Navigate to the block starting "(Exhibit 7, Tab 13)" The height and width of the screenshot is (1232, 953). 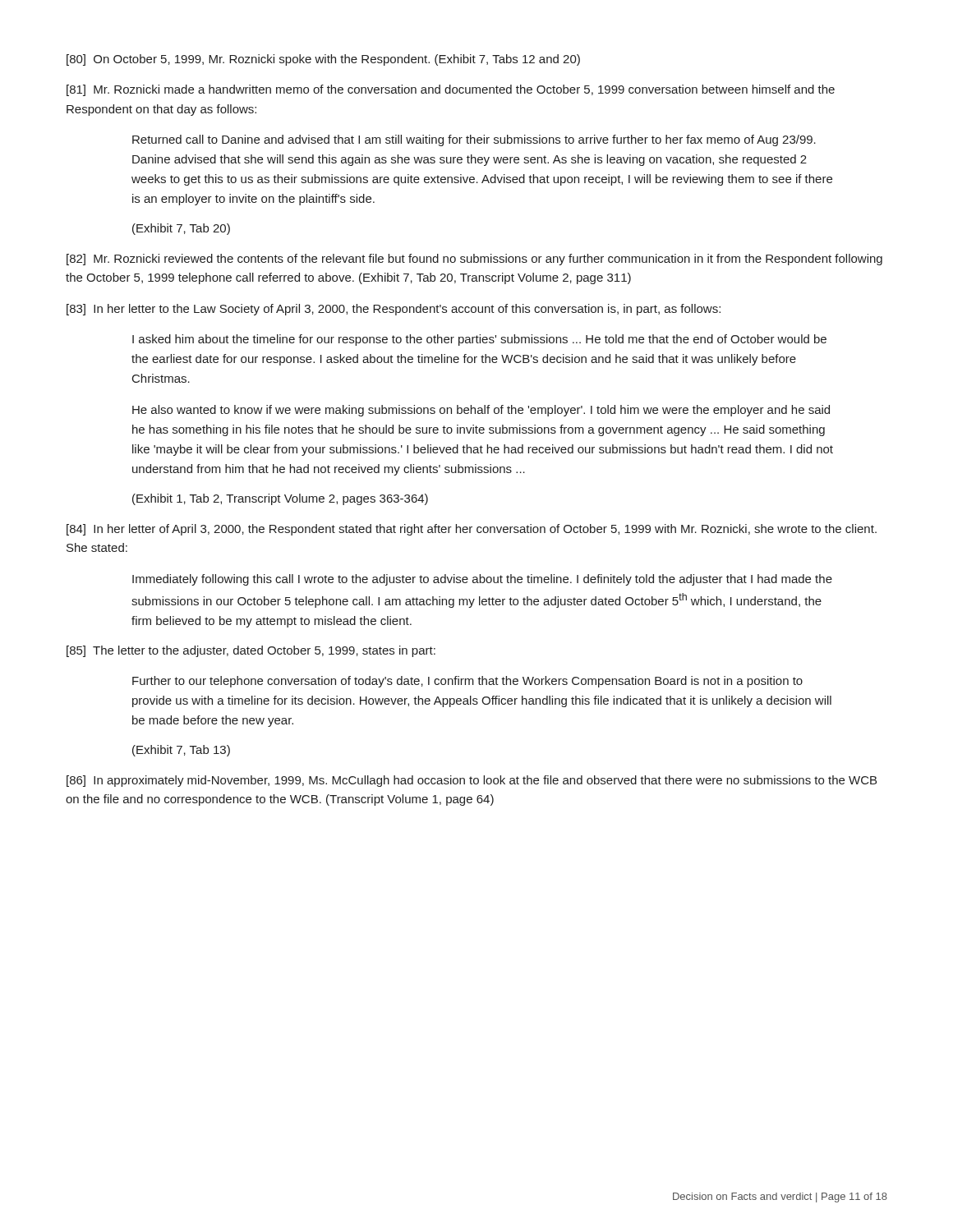tap(181, 749)
